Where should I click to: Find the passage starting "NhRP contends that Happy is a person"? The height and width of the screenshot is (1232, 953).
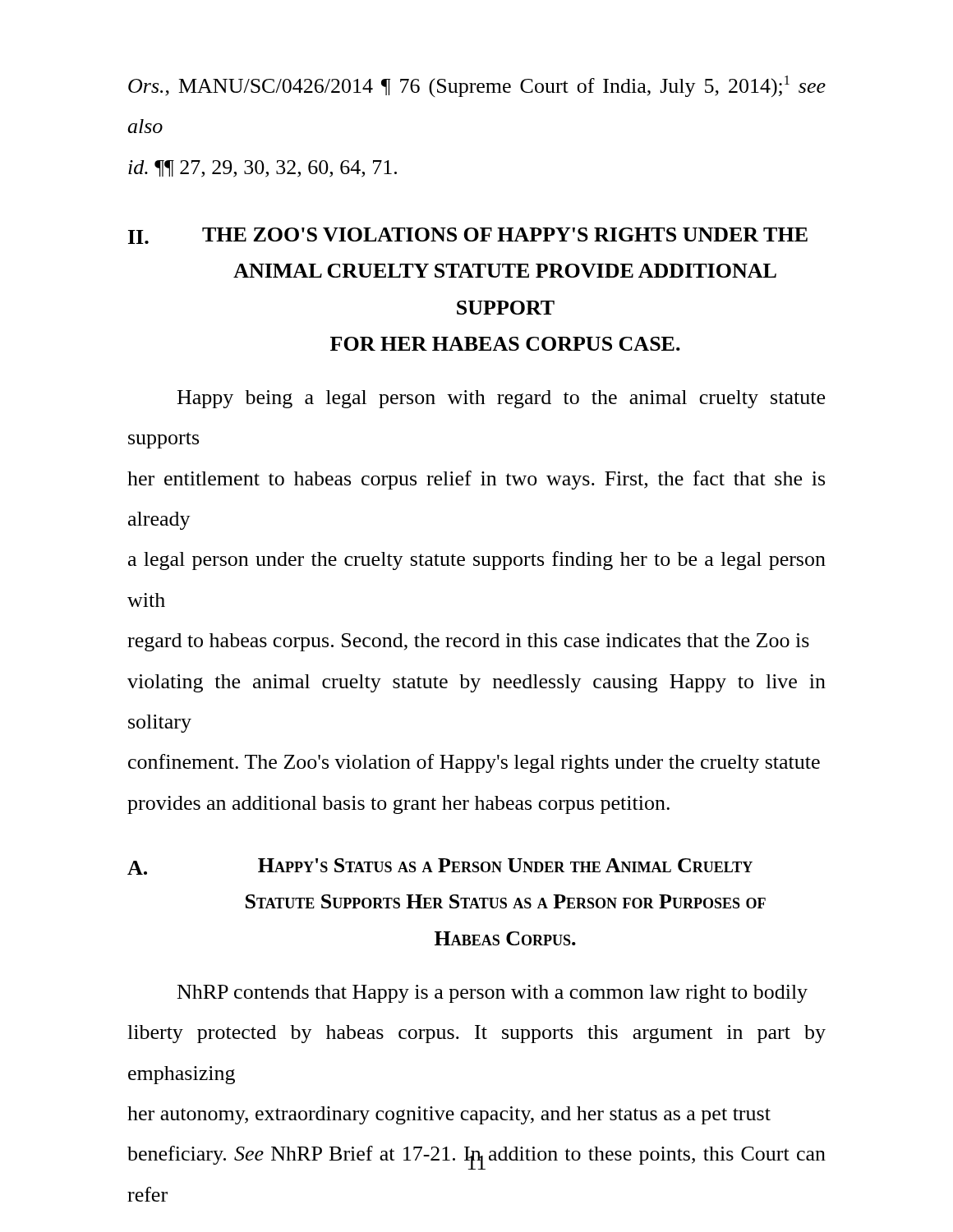coord(492,992)
